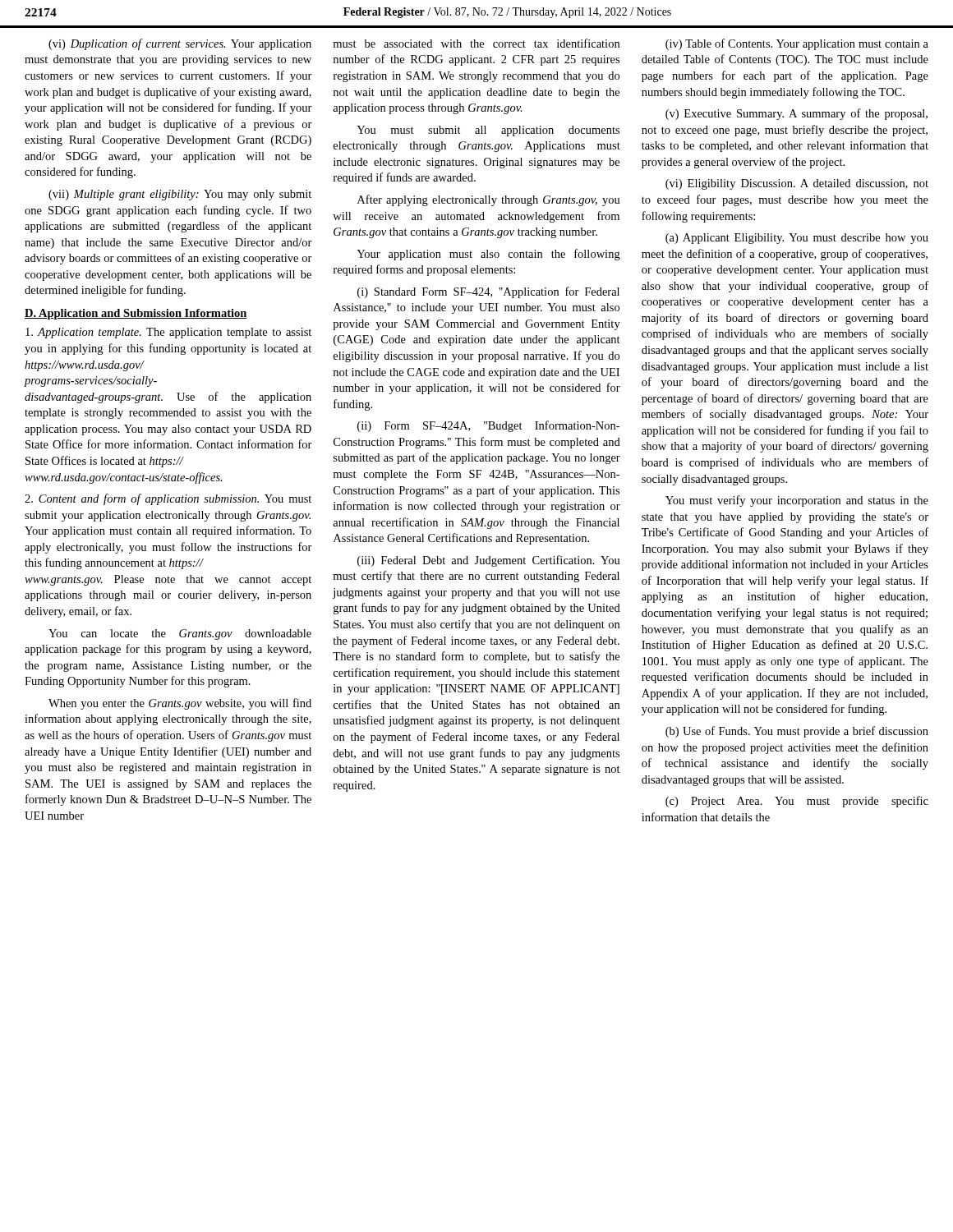Find the passage starting "You can locate the Grants.gov"
This screenshot has width=953, height=1232.
[x=168, y=658]
